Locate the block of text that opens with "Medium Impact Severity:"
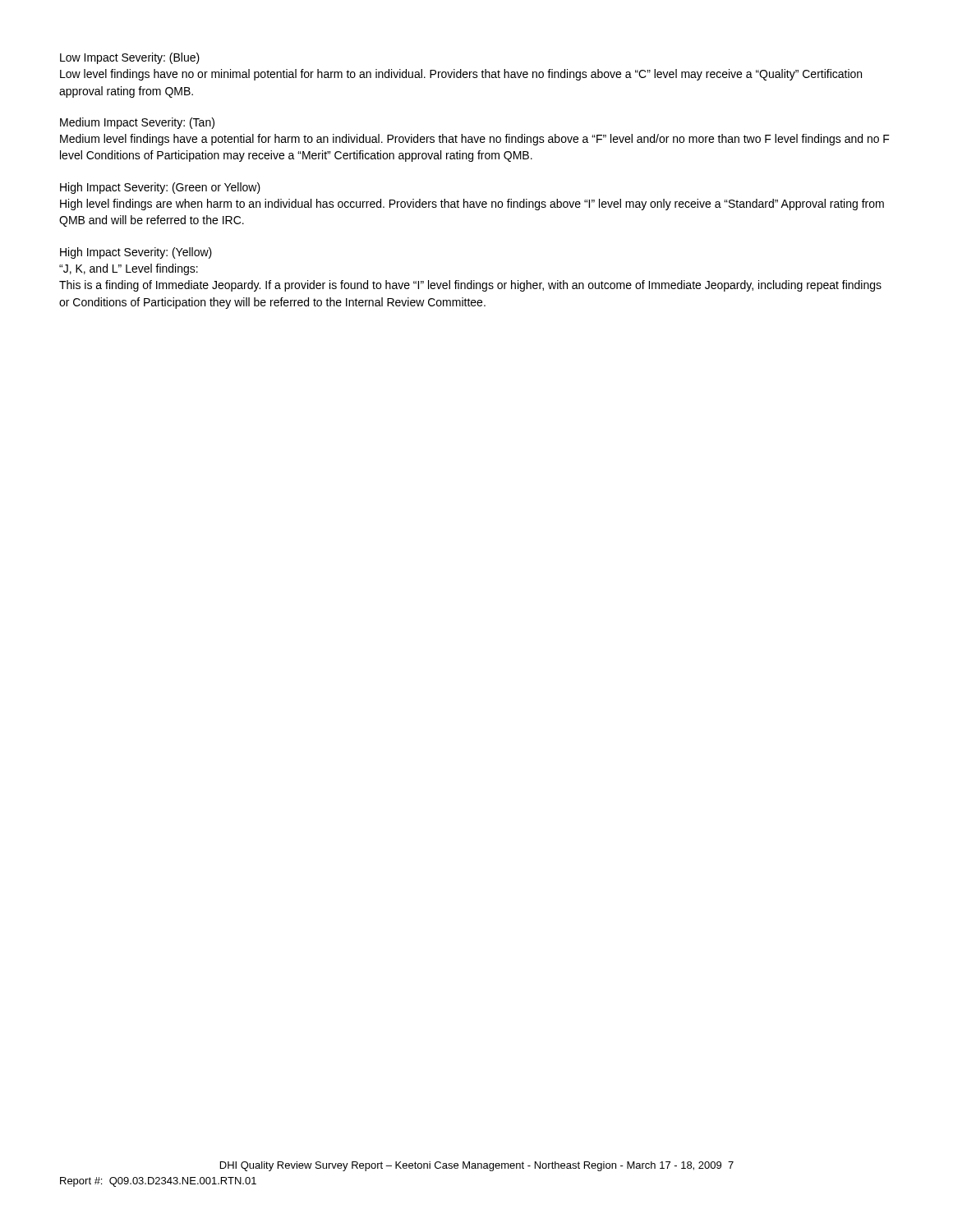 476,139
